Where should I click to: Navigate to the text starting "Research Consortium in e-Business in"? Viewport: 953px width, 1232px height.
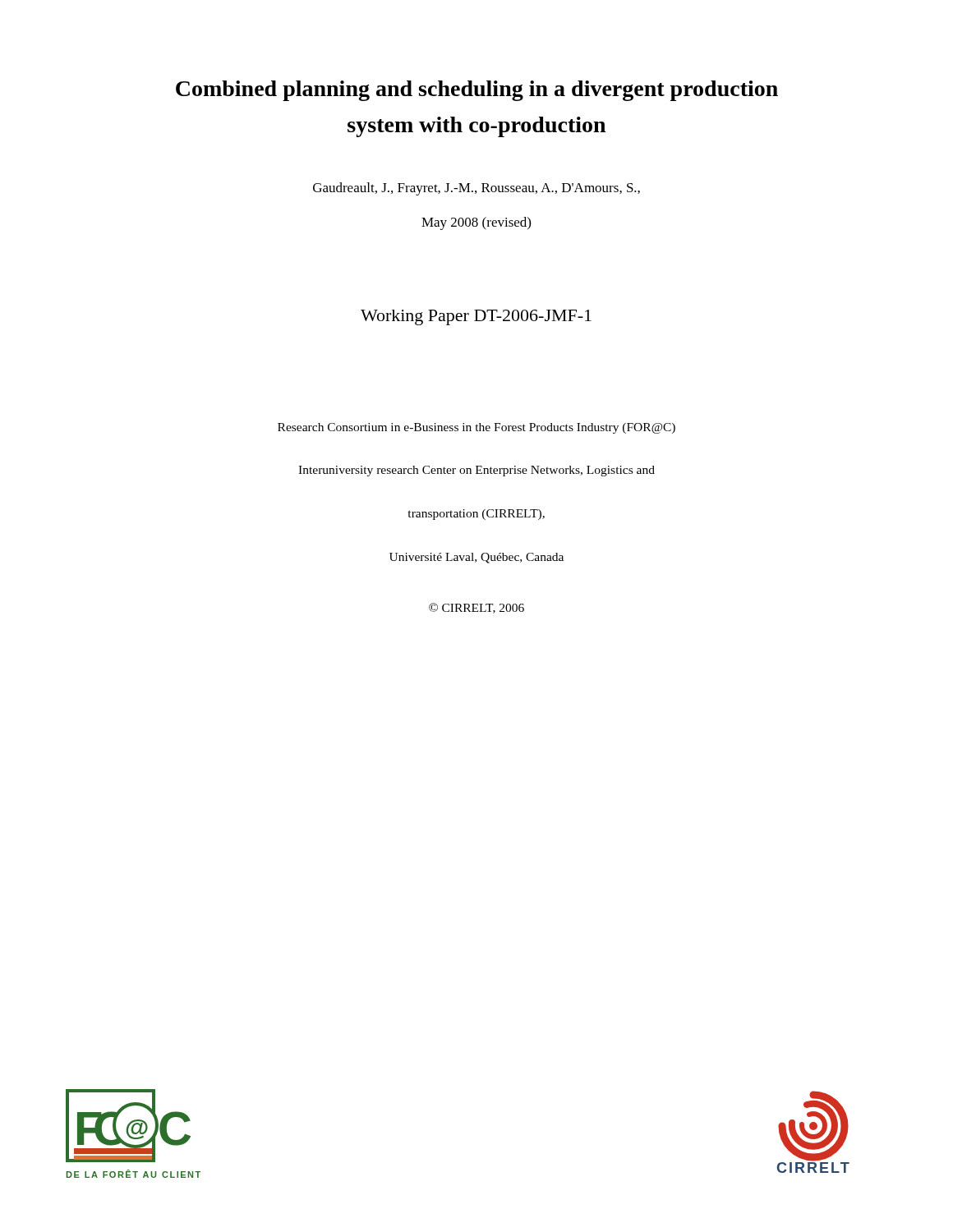[x=476, y=428]
